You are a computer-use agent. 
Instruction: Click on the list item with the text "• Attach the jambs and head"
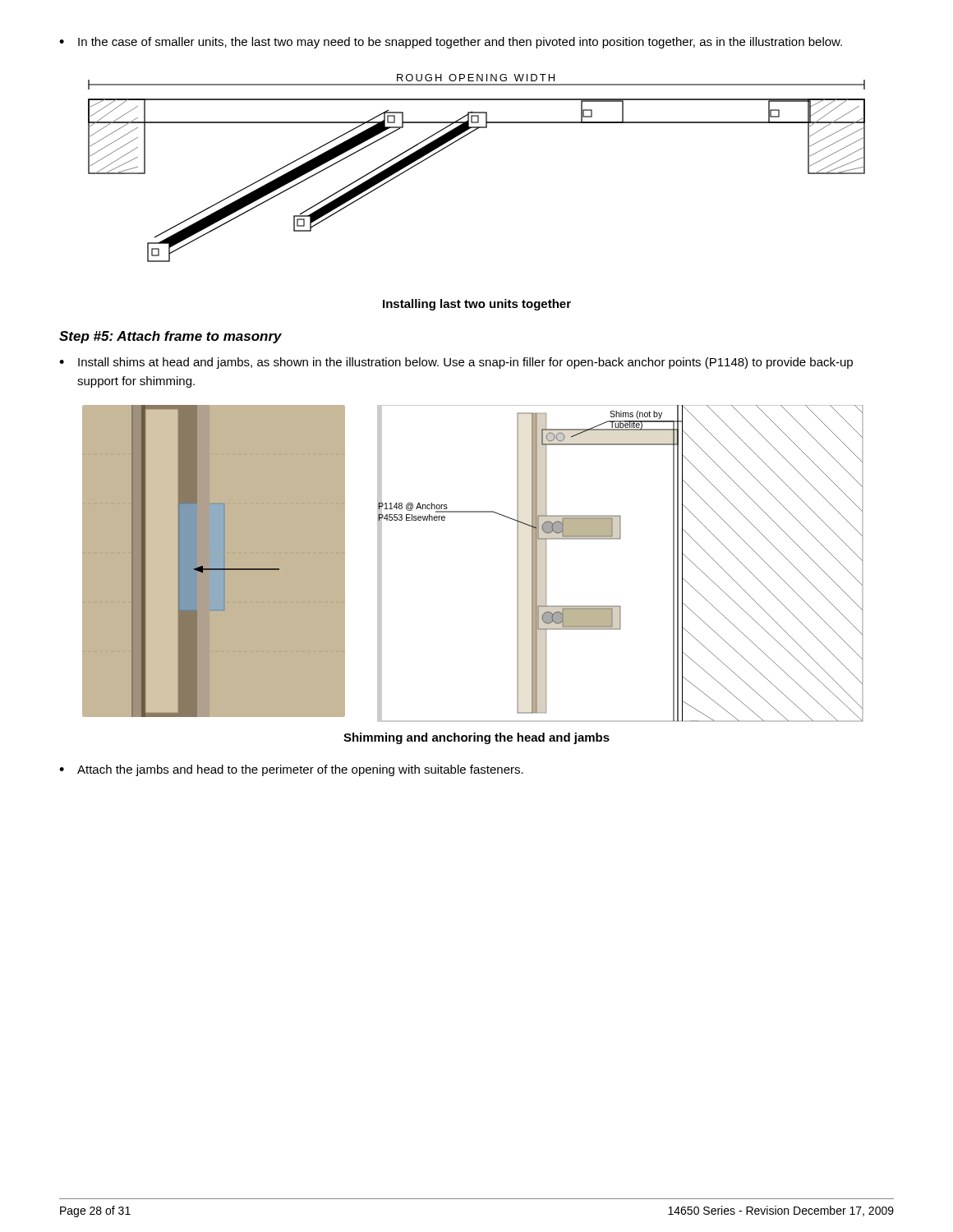(292, 771)
